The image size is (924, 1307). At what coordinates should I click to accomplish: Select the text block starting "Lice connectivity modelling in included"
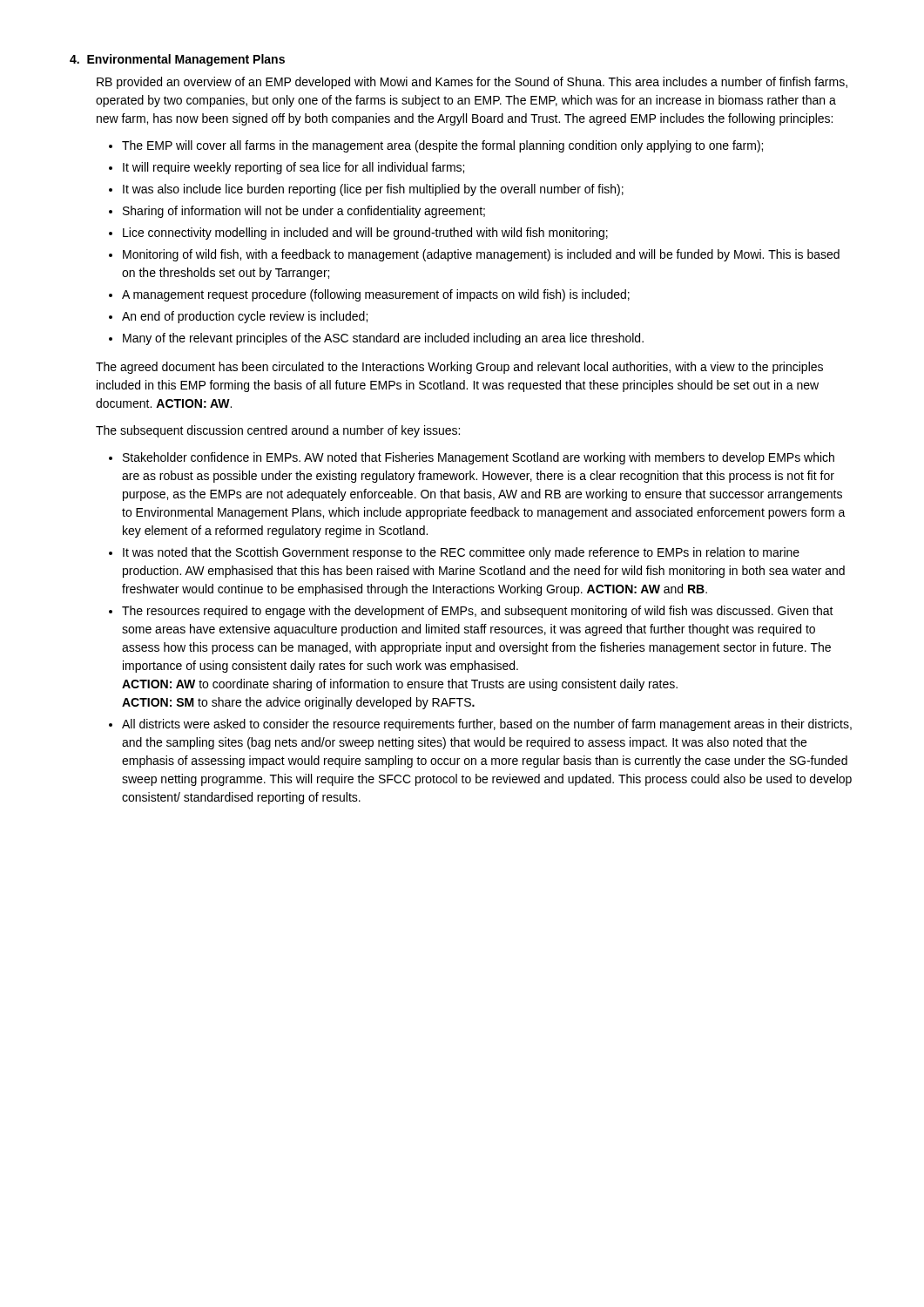click(x=365, y=233)
